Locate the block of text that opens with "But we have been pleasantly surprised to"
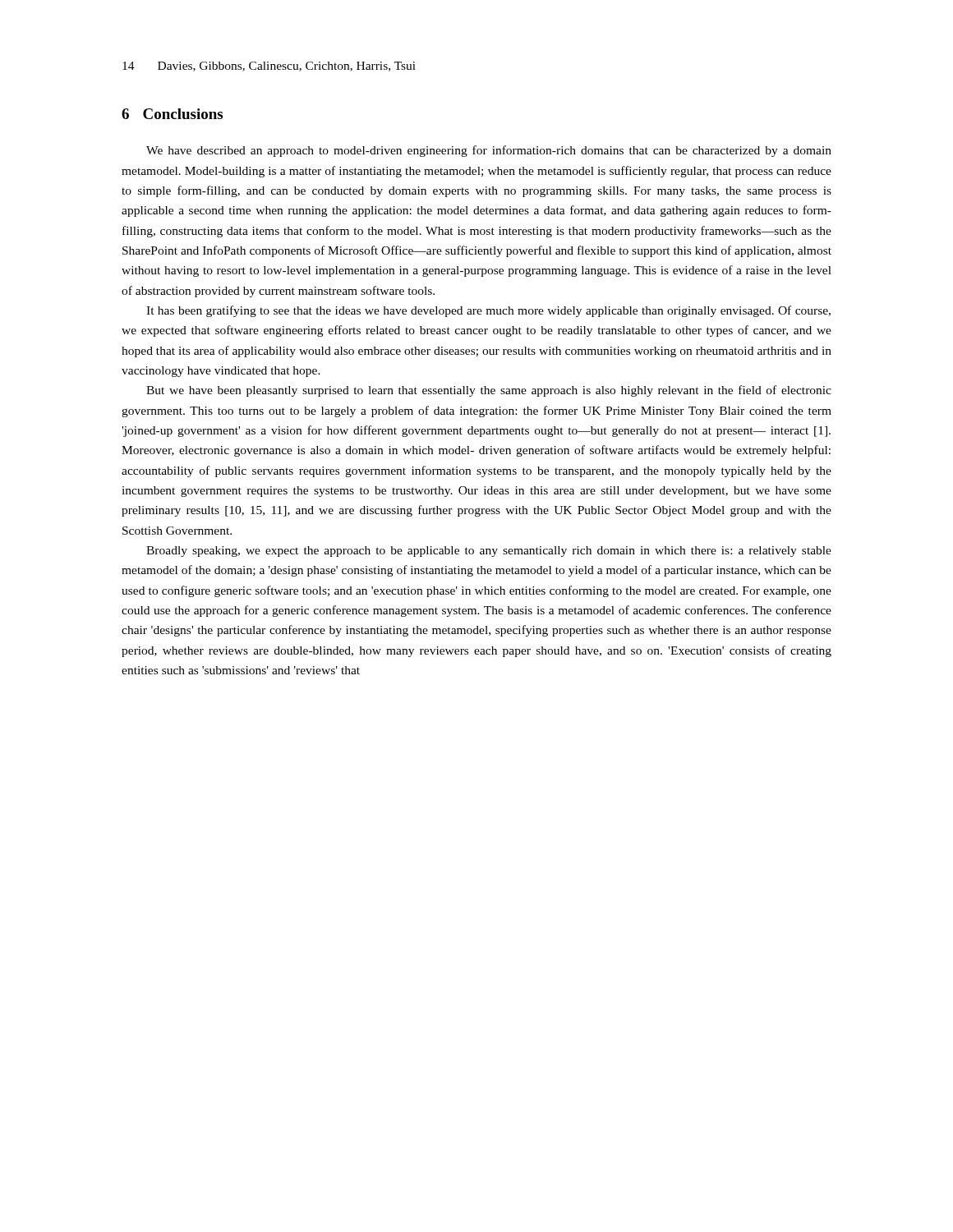953x1232 pixels. (476, 460)
